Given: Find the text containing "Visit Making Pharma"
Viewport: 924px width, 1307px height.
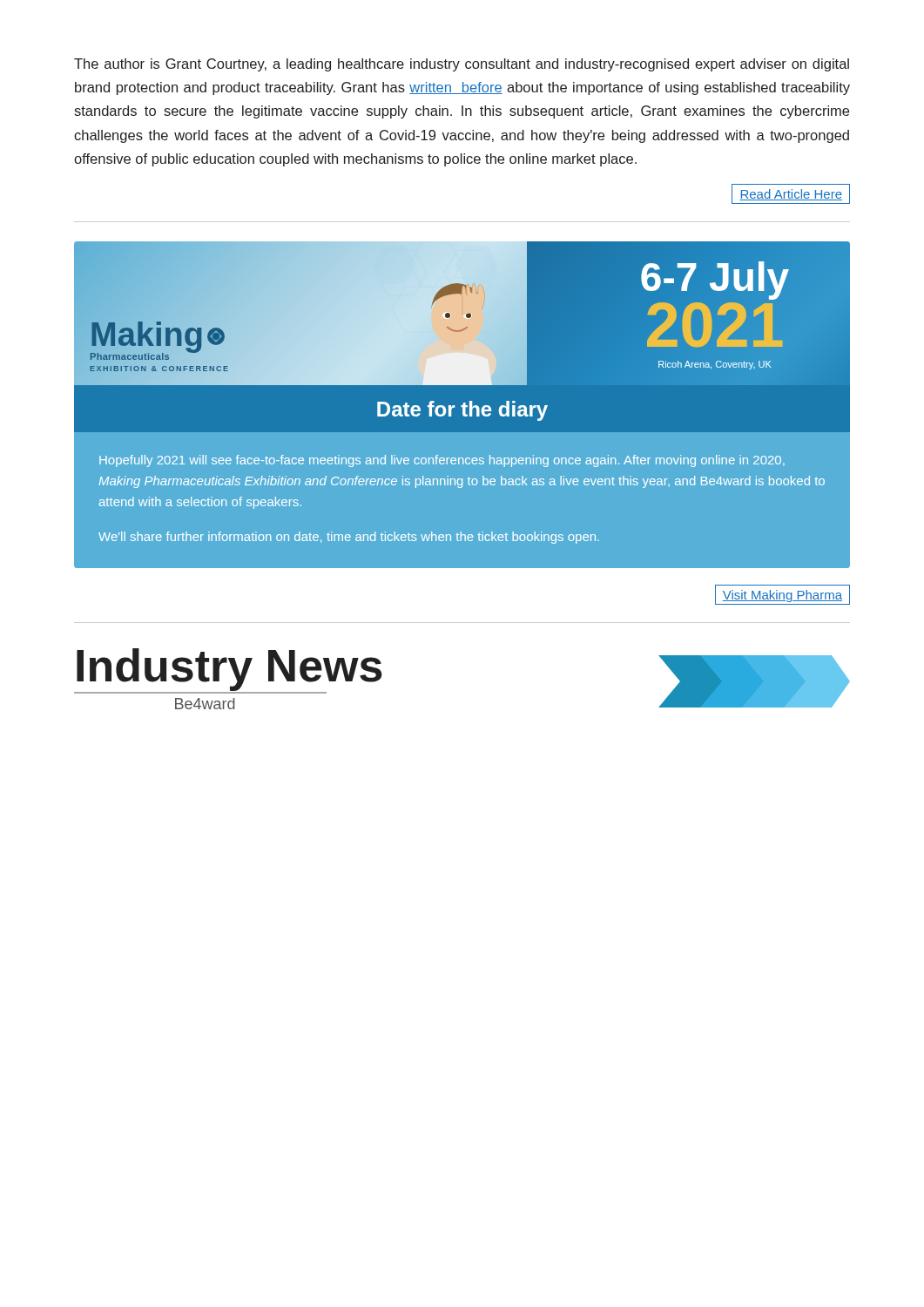Looking at the screenshot, I should [782, 595].
